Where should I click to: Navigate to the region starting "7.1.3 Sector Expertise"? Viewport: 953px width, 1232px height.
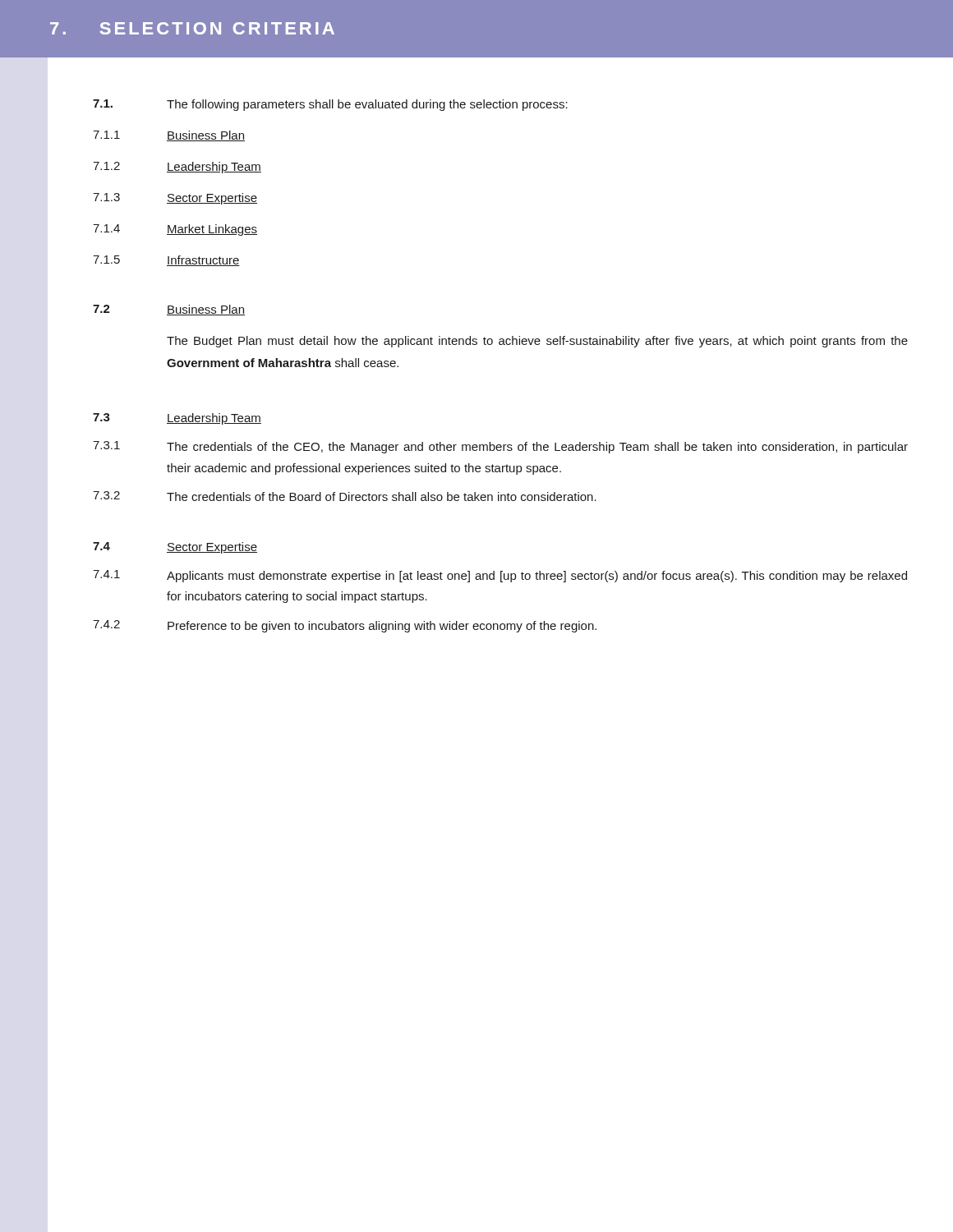coord(175,199)
